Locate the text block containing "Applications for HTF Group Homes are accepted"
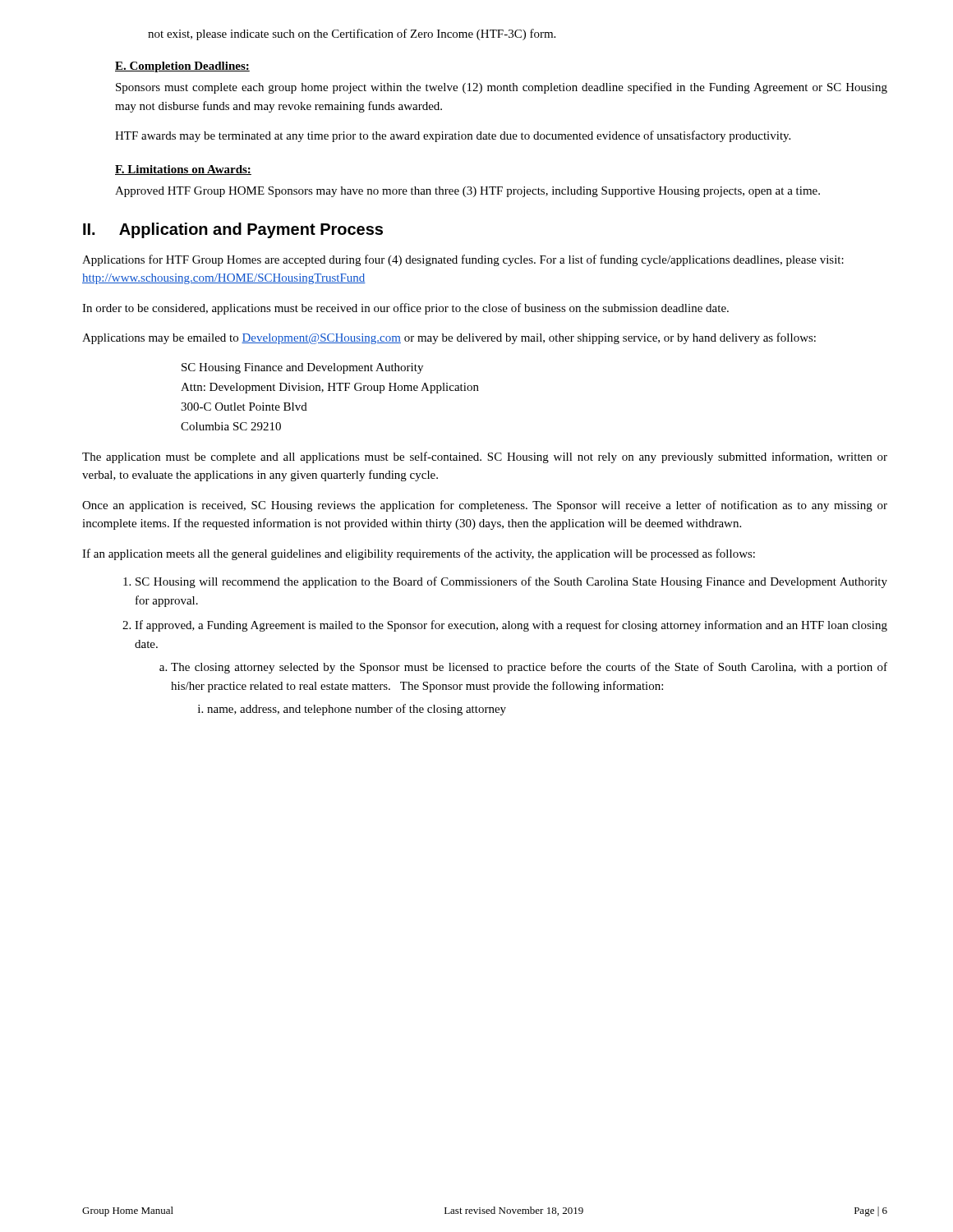This screenshot has height=1232, width=953. tap(485, 269)
